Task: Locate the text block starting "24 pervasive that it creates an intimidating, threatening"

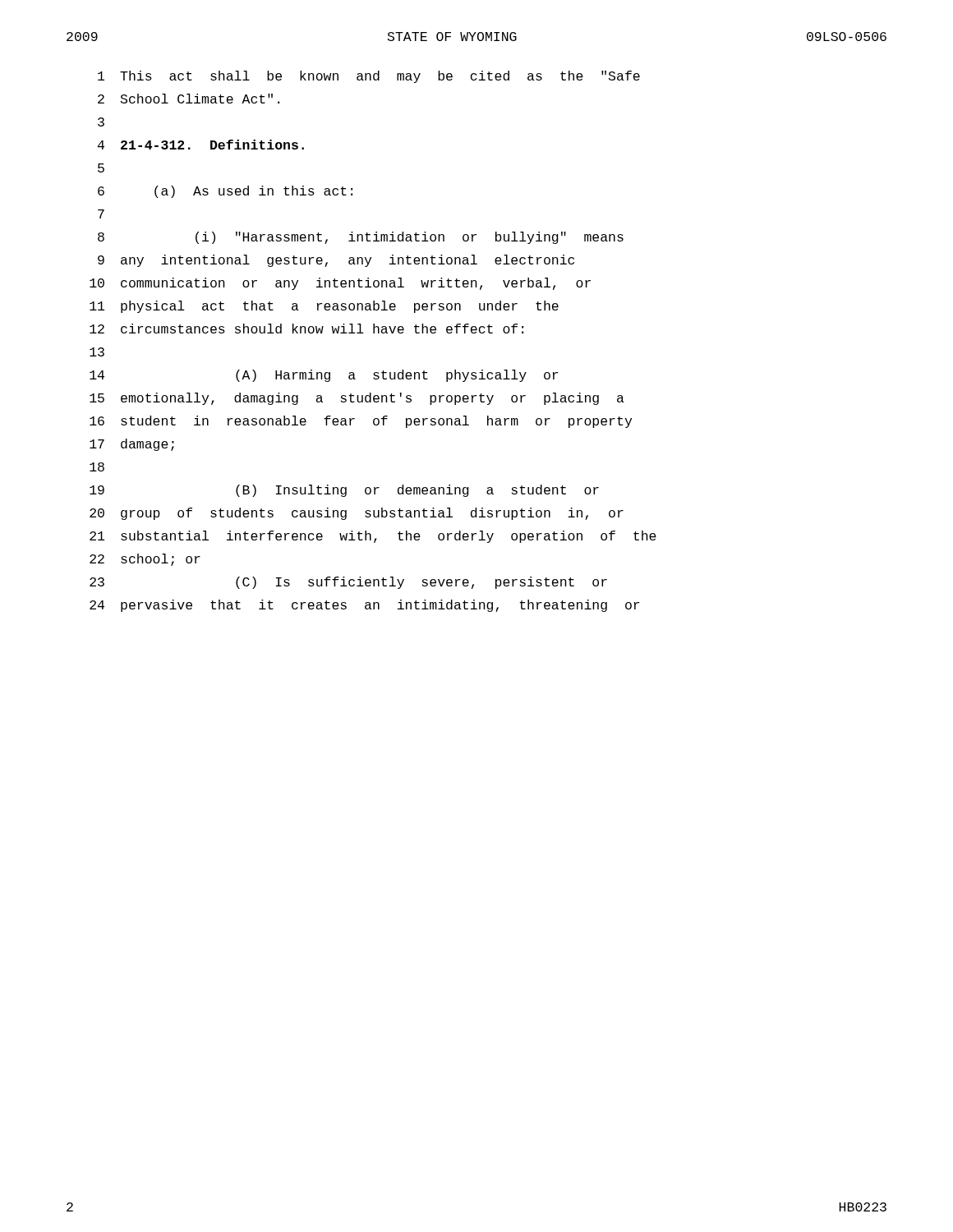Action: coord(476,606)
